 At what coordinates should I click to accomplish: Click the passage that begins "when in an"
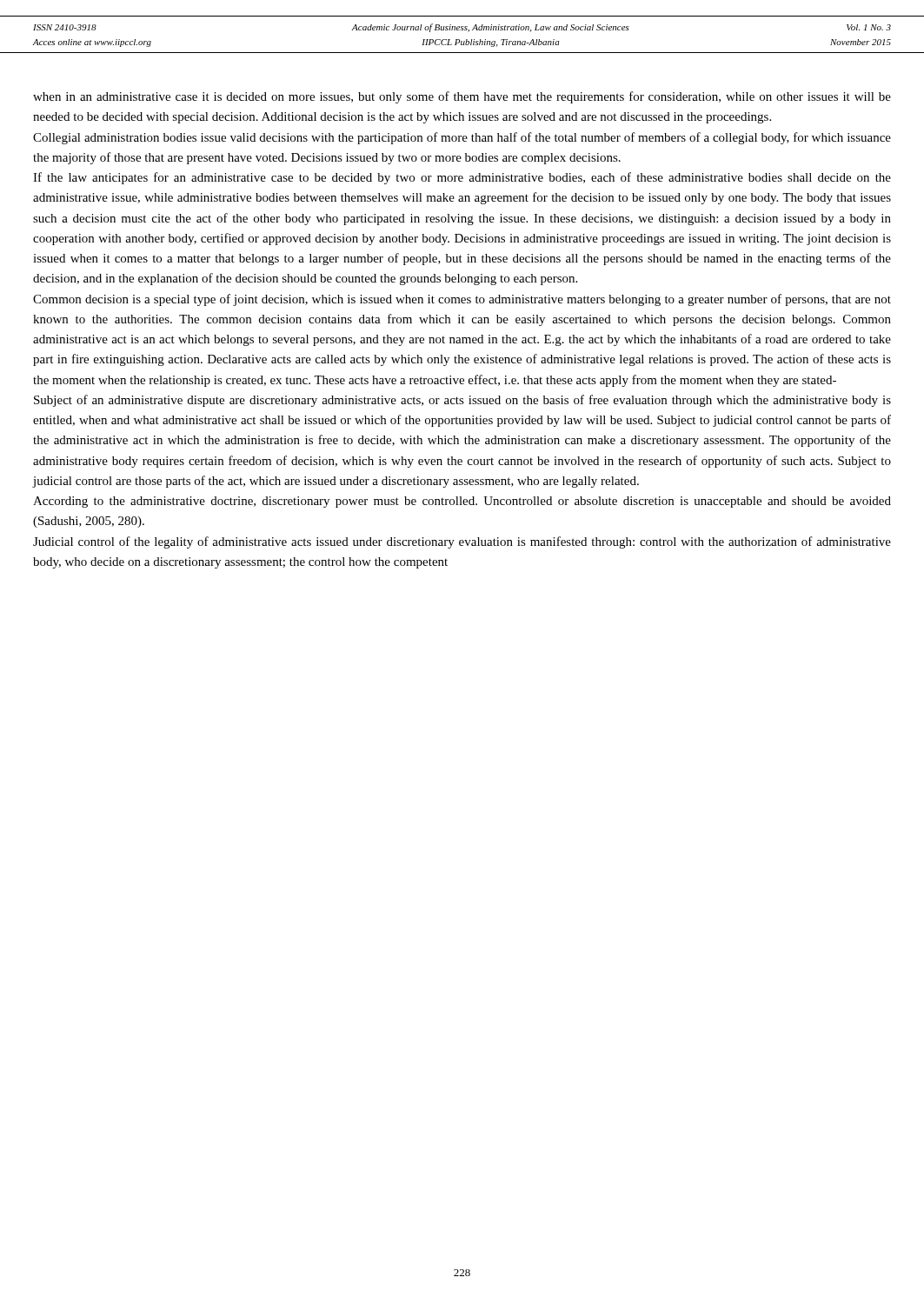coord(462,107)
